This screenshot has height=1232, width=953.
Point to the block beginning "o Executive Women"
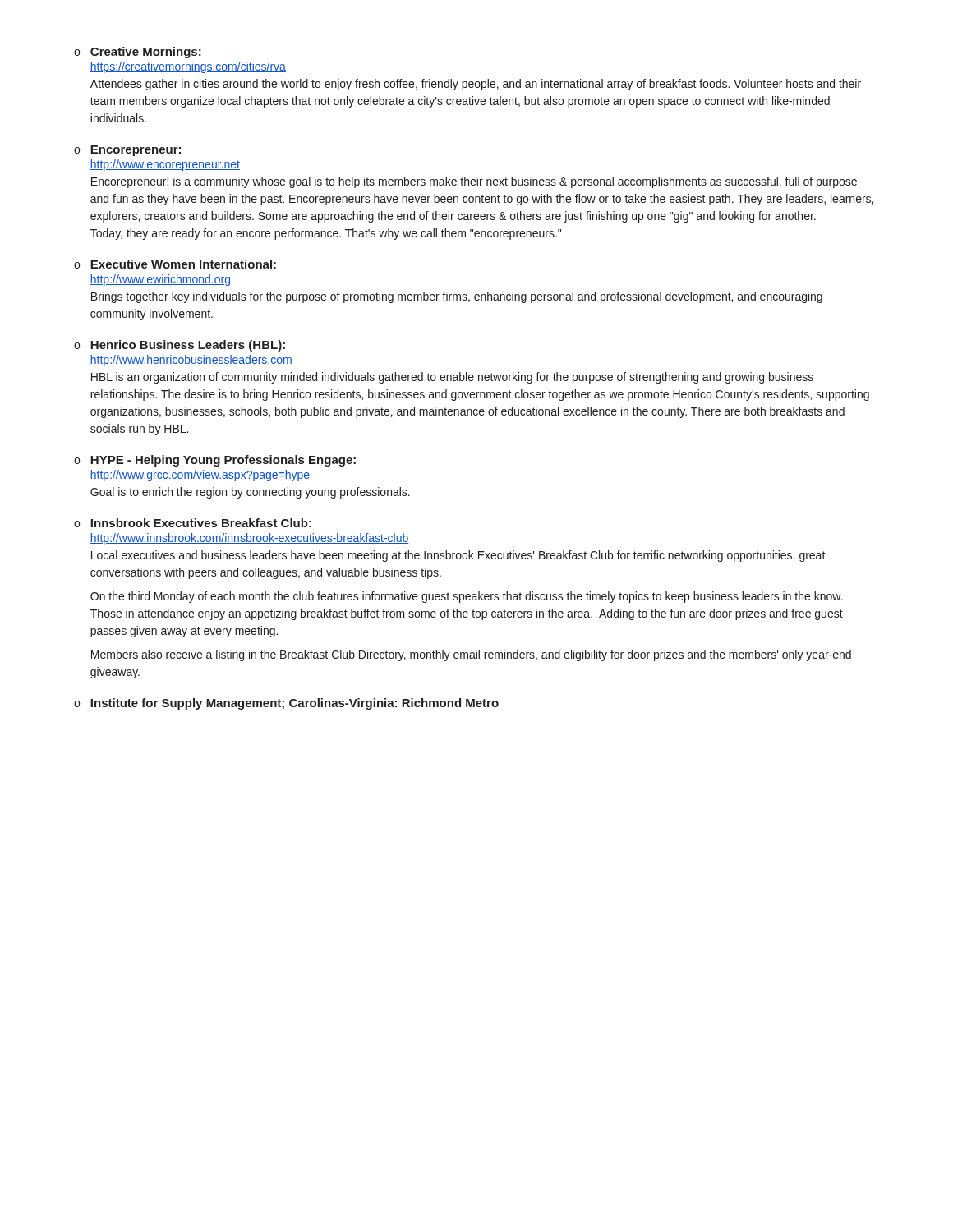click(476, 290)
